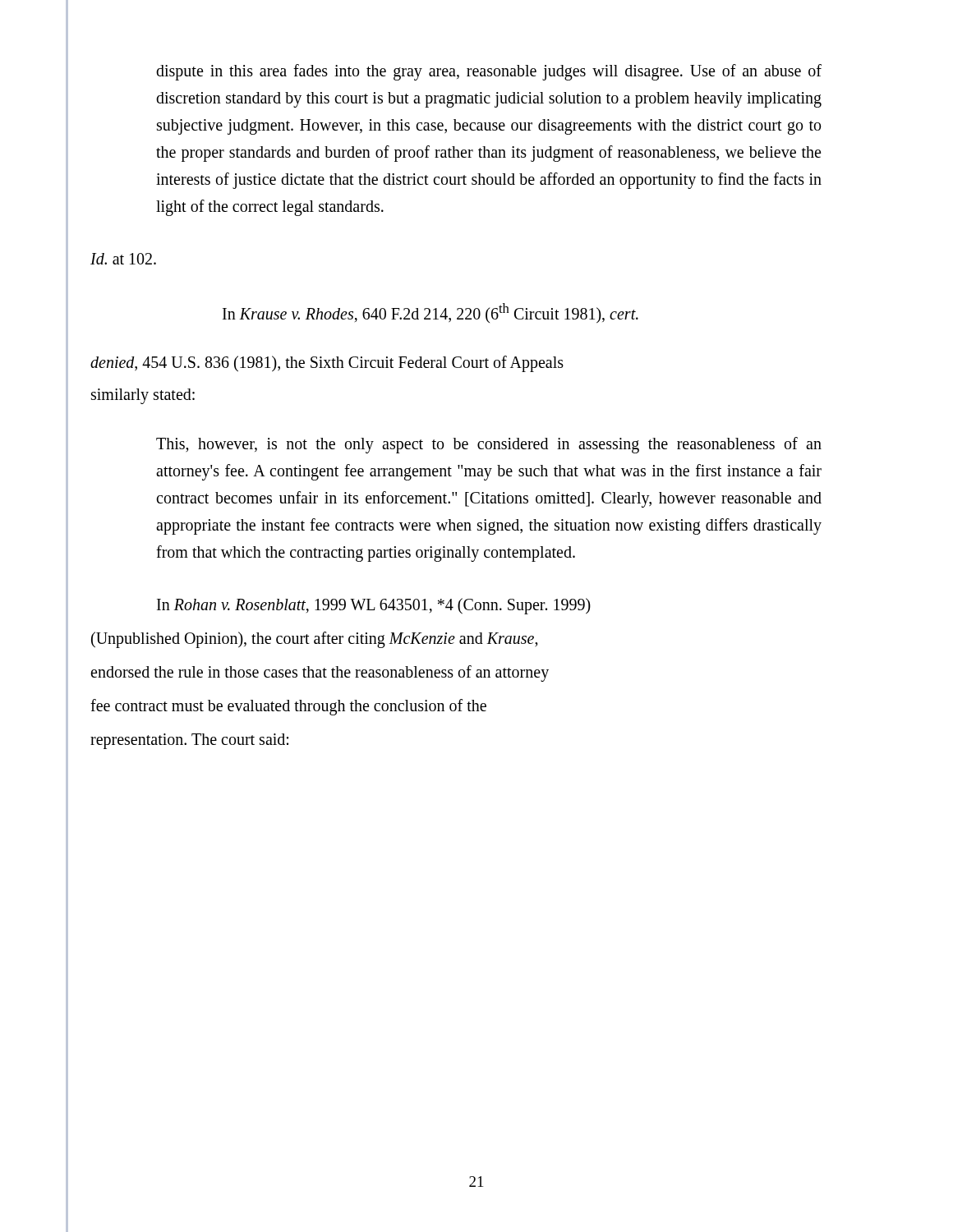Point to the block beginning "This, however, is not the only aspect to"
The image size is (953, 1232).
coord(489,497)
